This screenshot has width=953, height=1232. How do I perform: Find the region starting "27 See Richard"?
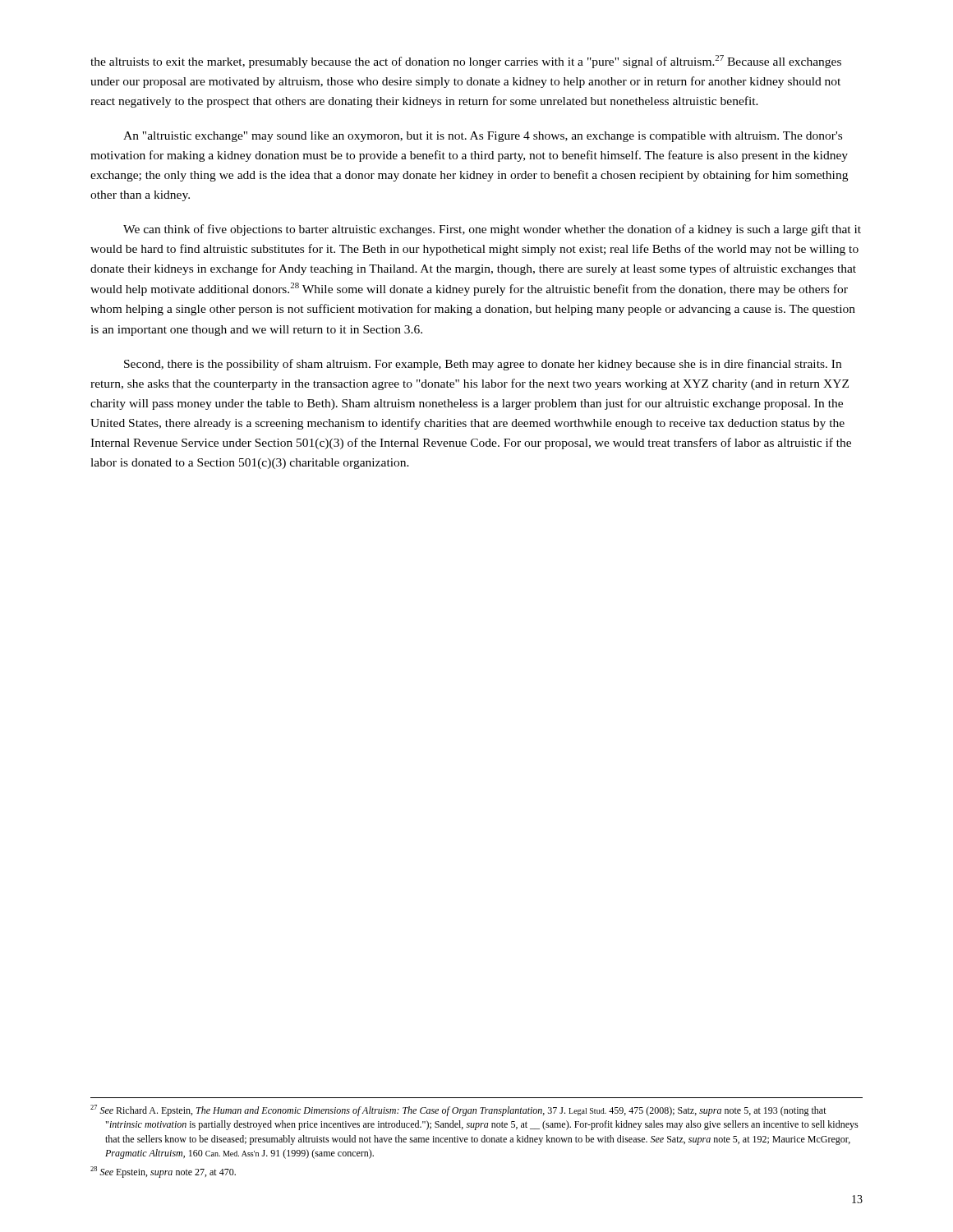[x=476, y=1141]
